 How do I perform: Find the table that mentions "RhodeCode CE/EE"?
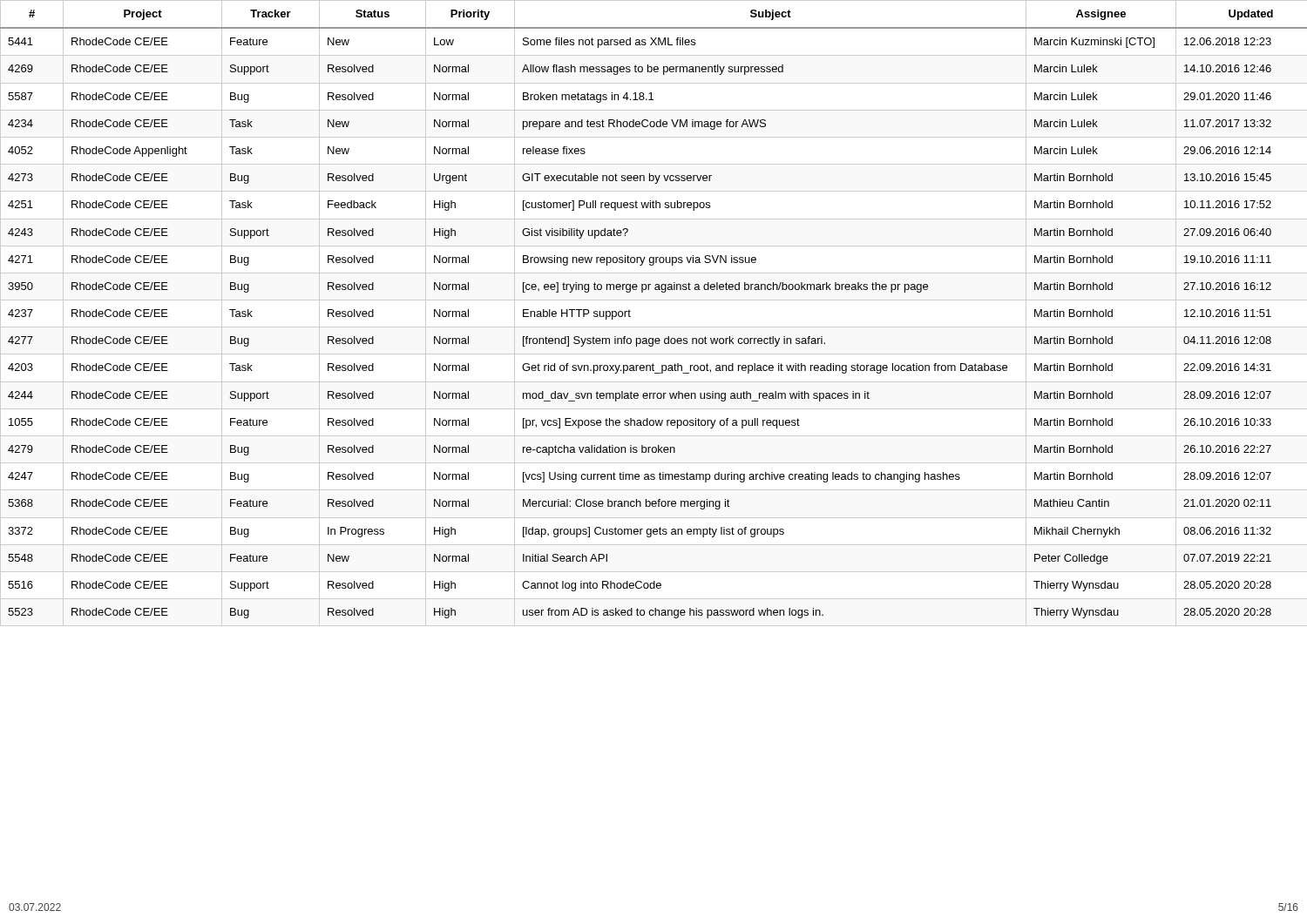pos(654,313)
